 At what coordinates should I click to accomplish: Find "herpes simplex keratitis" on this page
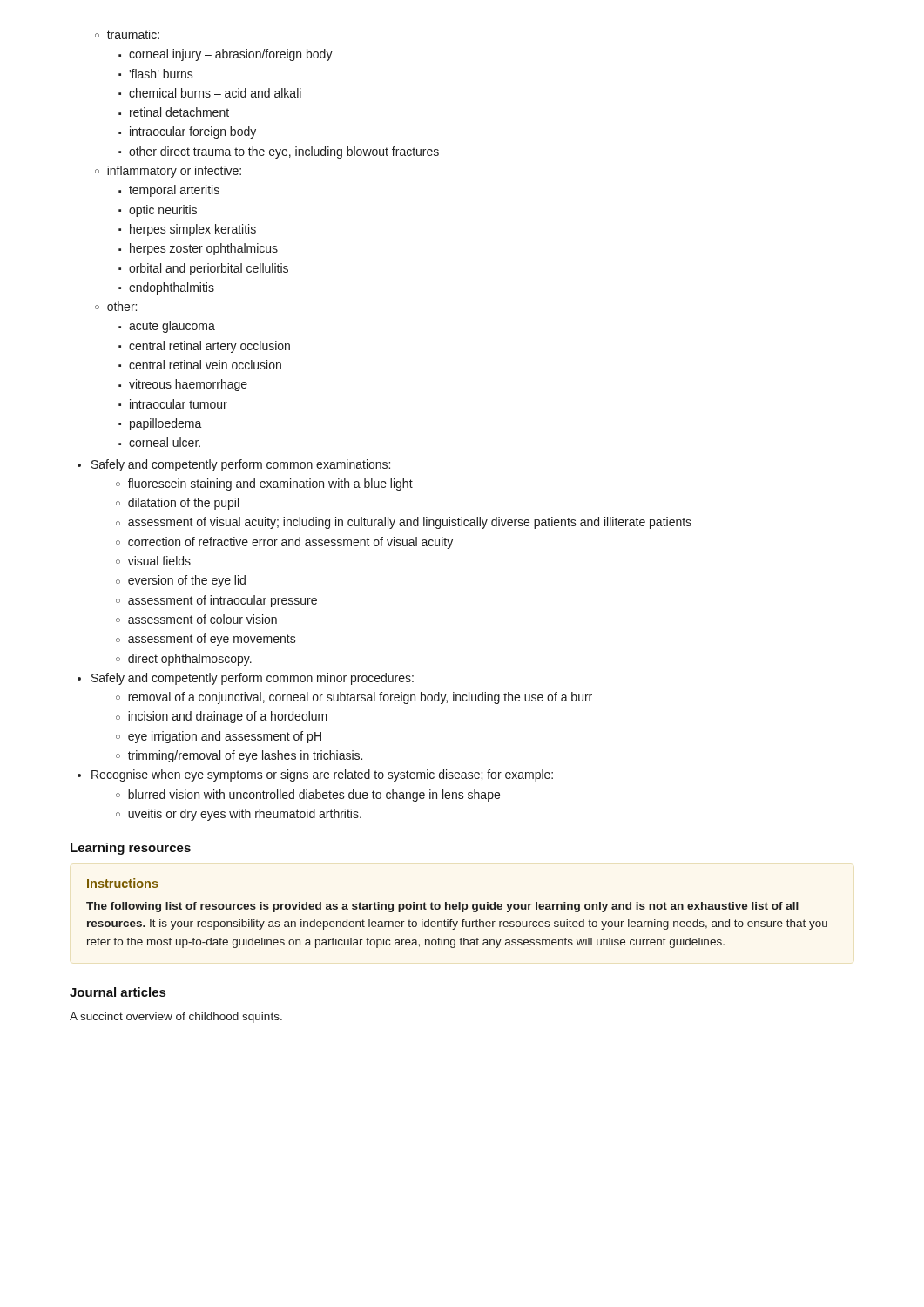pyautogui.click(x=193, y=229)
